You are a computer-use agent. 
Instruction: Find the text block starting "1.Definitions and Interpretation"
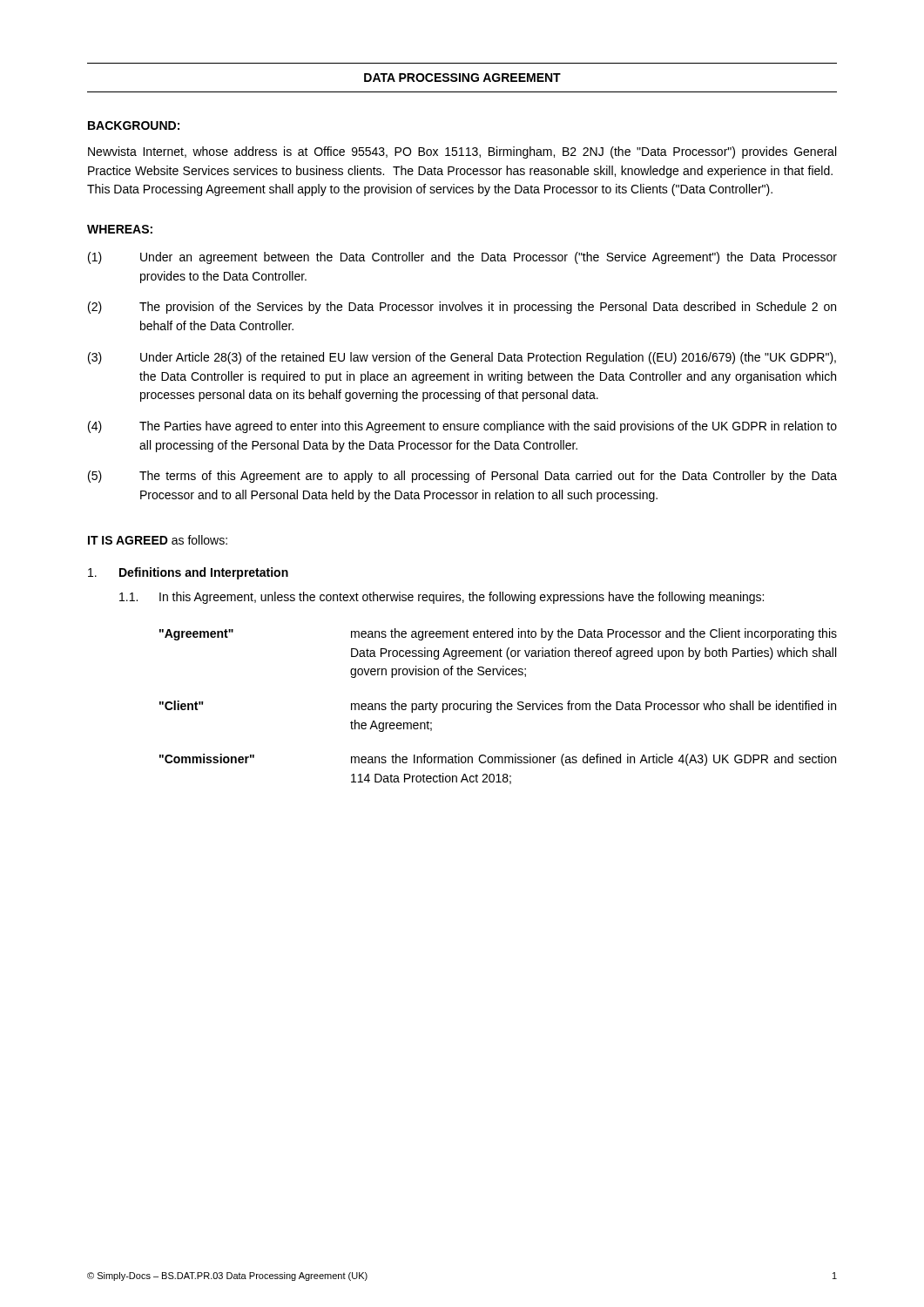point(188,573)
